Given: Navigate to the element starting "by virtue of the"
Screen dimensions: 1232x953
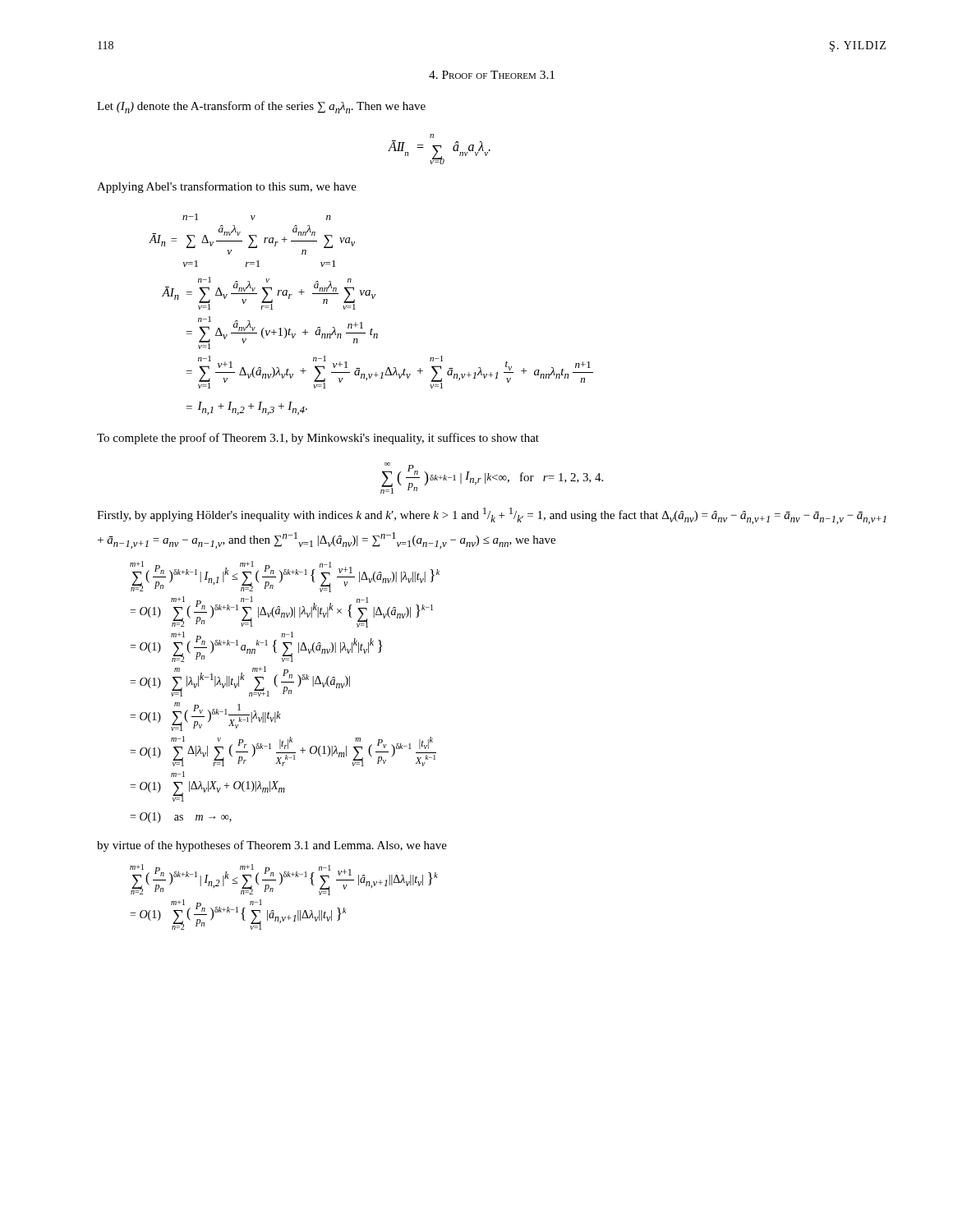Looking at the screenshot, I should [272, 845].
